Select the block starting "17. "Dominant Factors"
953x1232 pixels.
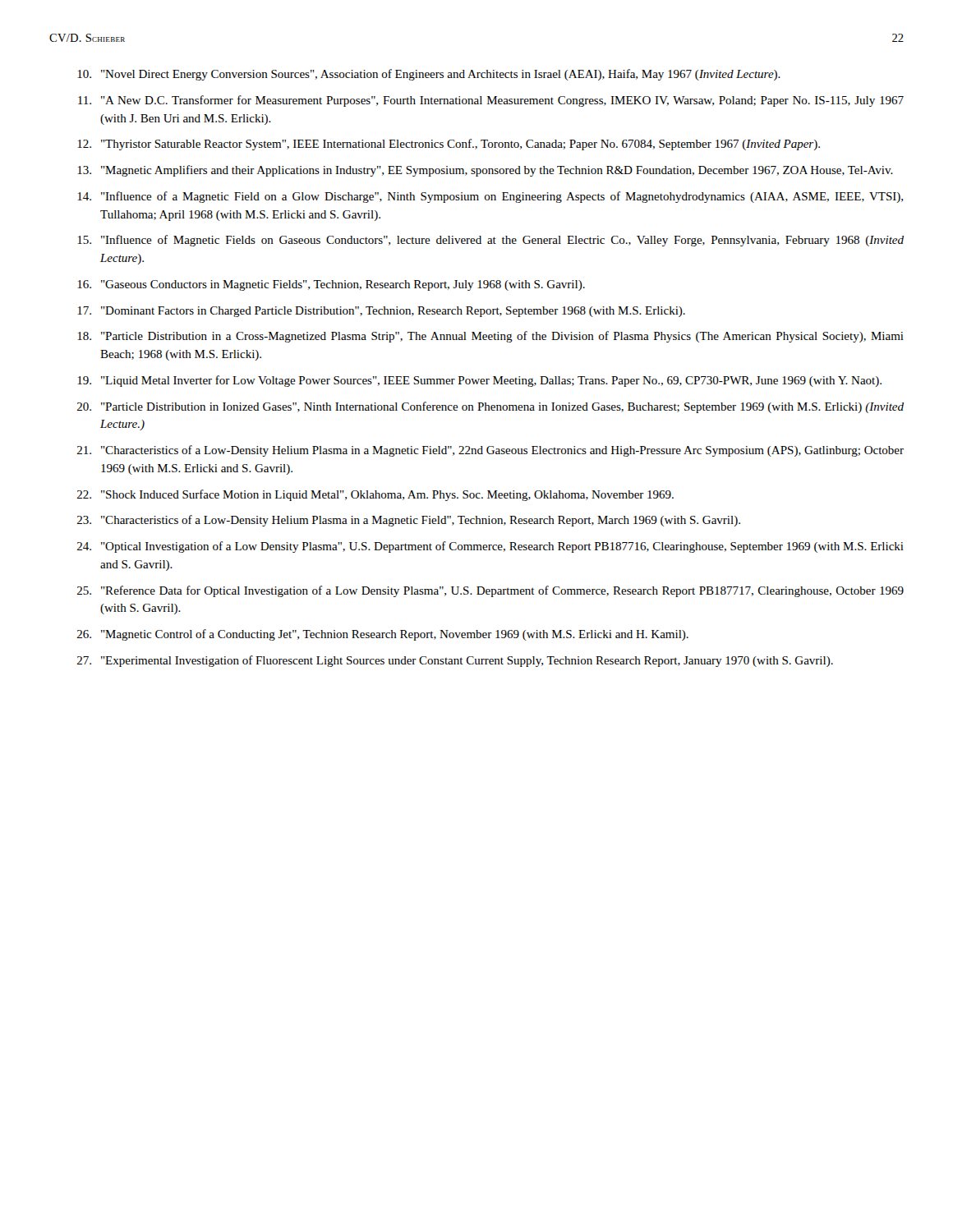tap(476, 311)
